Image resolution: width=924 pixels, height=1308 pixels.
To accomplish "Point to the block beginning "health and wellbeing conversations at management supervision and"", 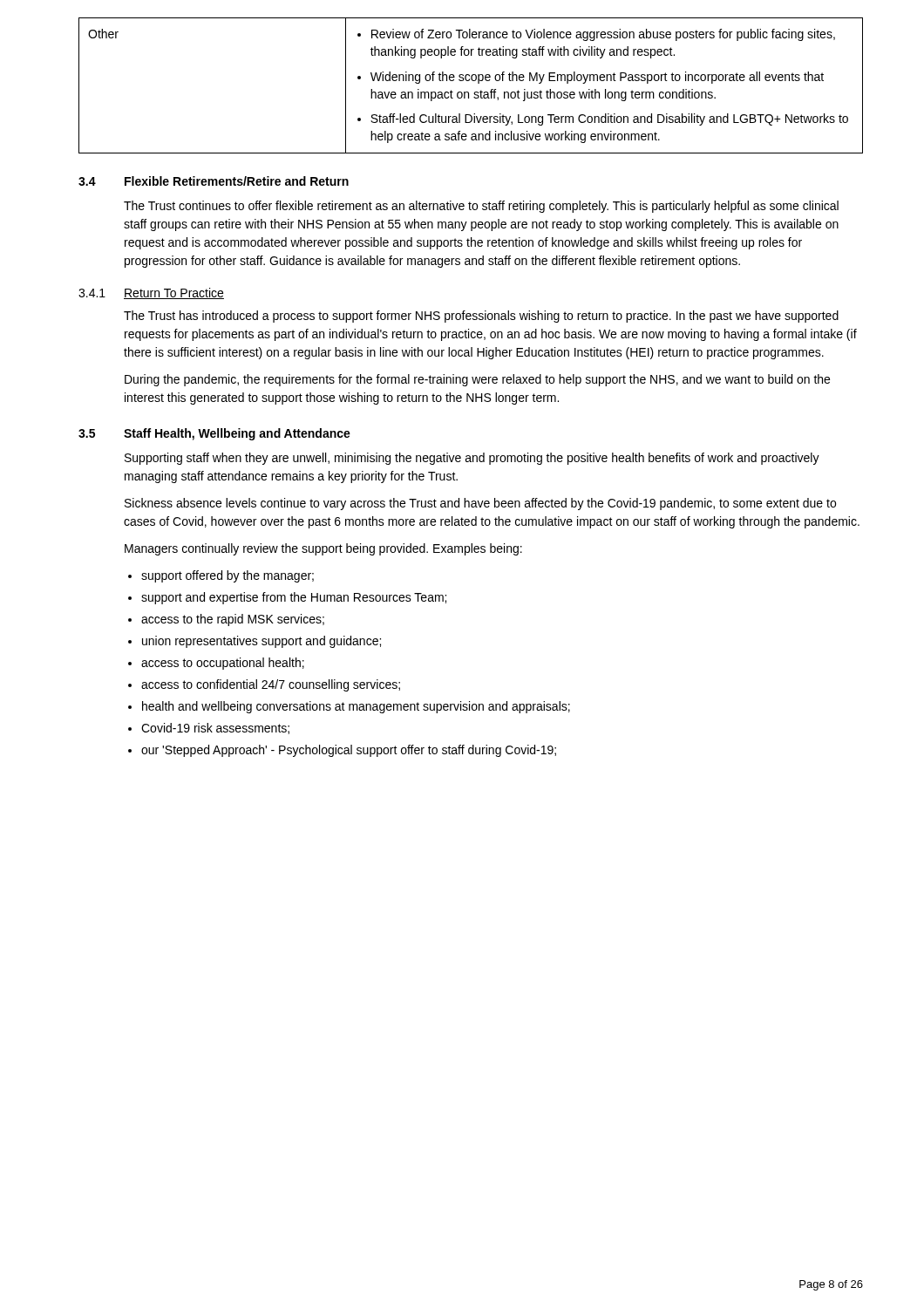I will pos(356,706).
